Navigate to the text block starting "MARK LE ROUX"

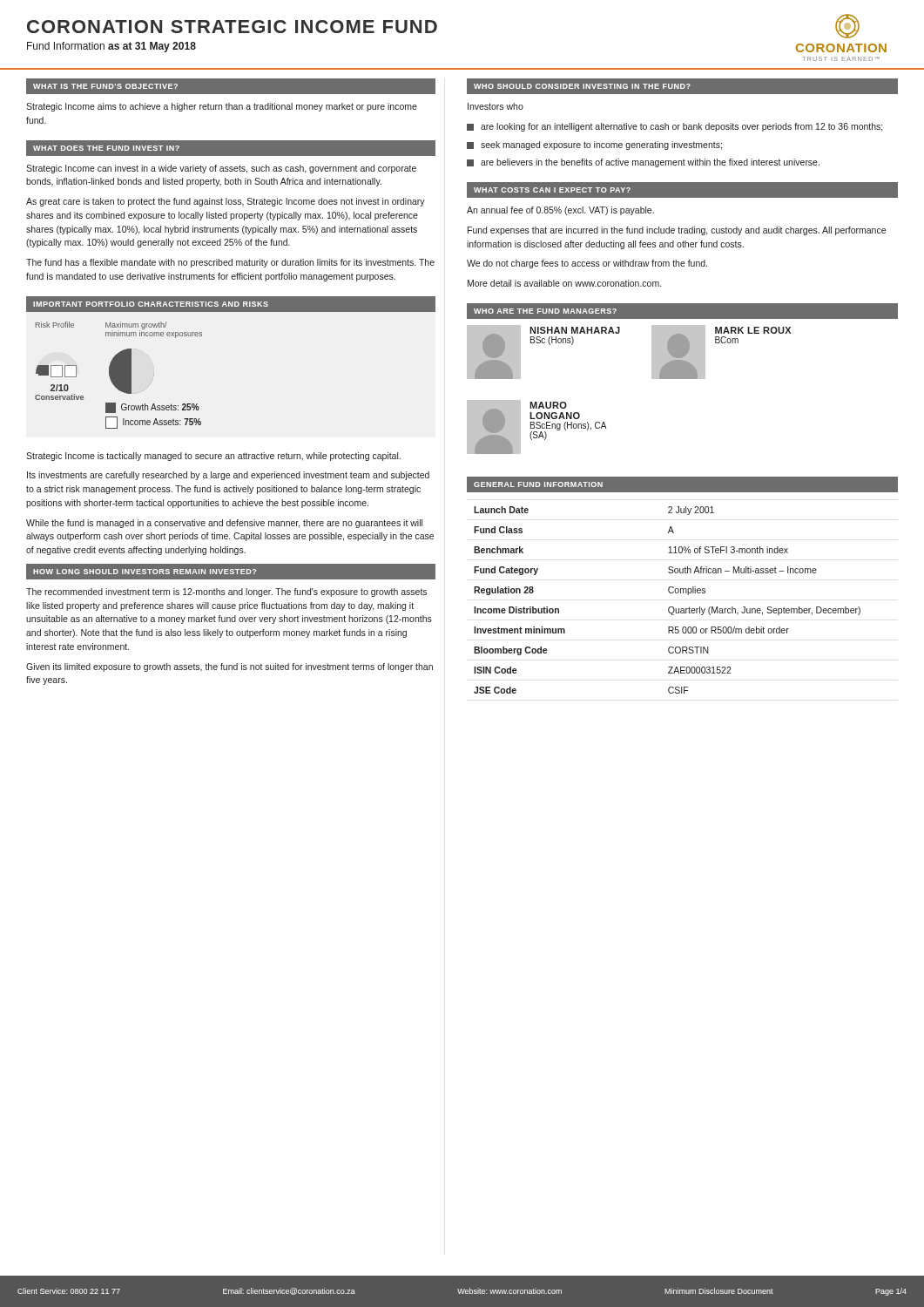tap(753, 330)
